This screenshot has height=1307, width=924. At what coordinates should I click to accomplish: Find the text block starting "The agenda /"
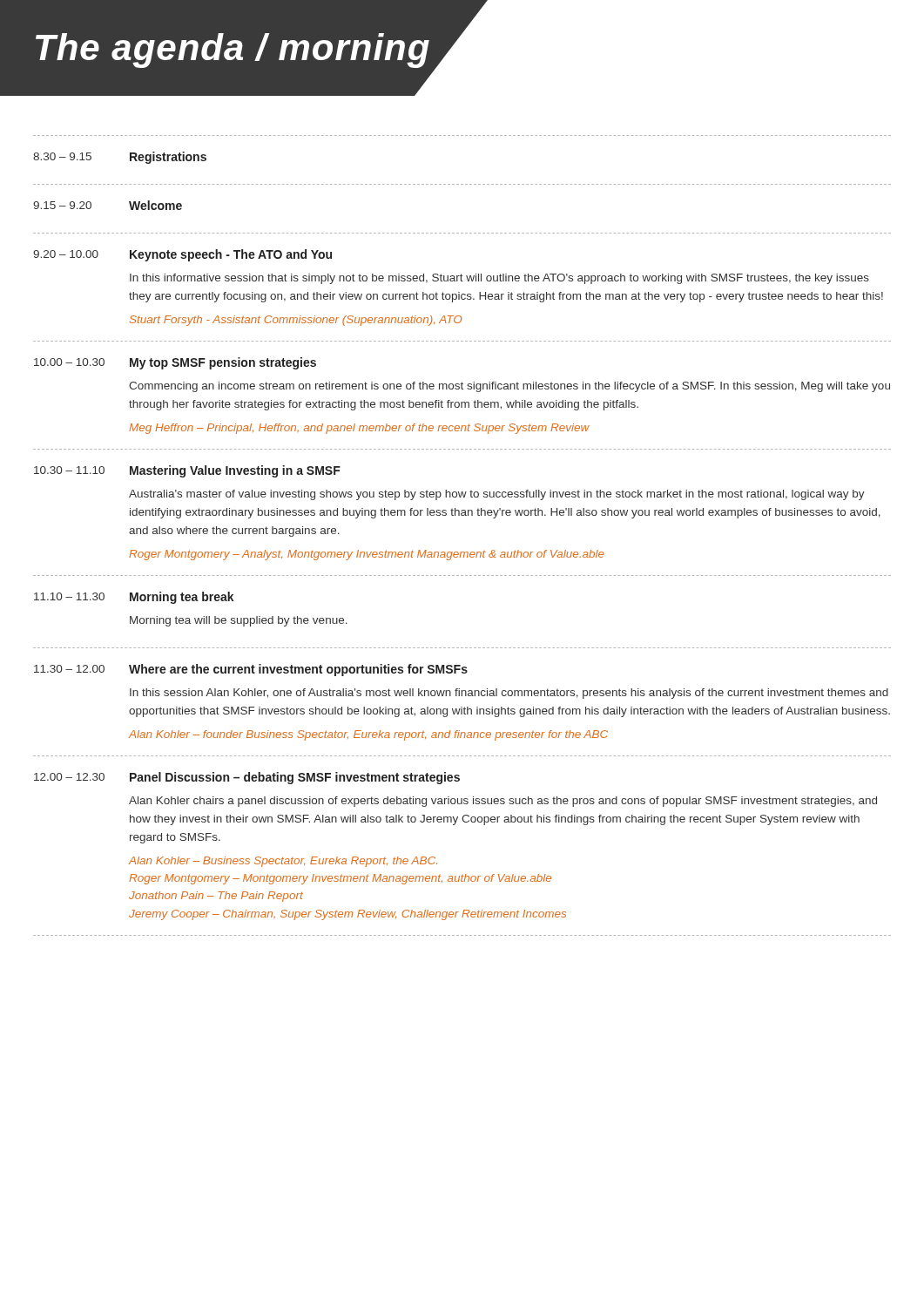click(x=232, y=48)
